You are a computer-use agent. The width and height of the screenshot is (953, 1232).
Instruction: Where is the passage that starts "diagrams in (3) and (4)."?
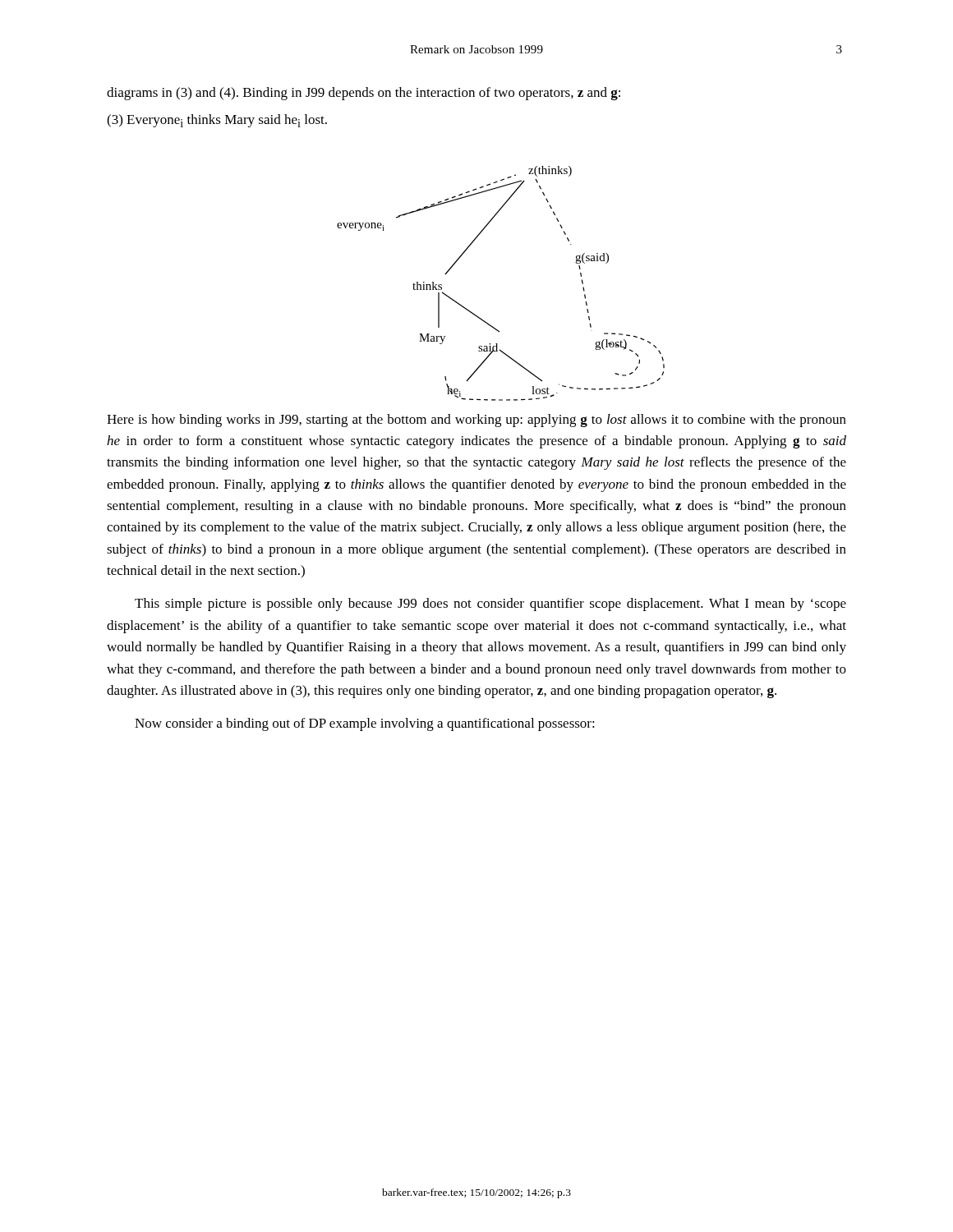(x=476, y=93)
